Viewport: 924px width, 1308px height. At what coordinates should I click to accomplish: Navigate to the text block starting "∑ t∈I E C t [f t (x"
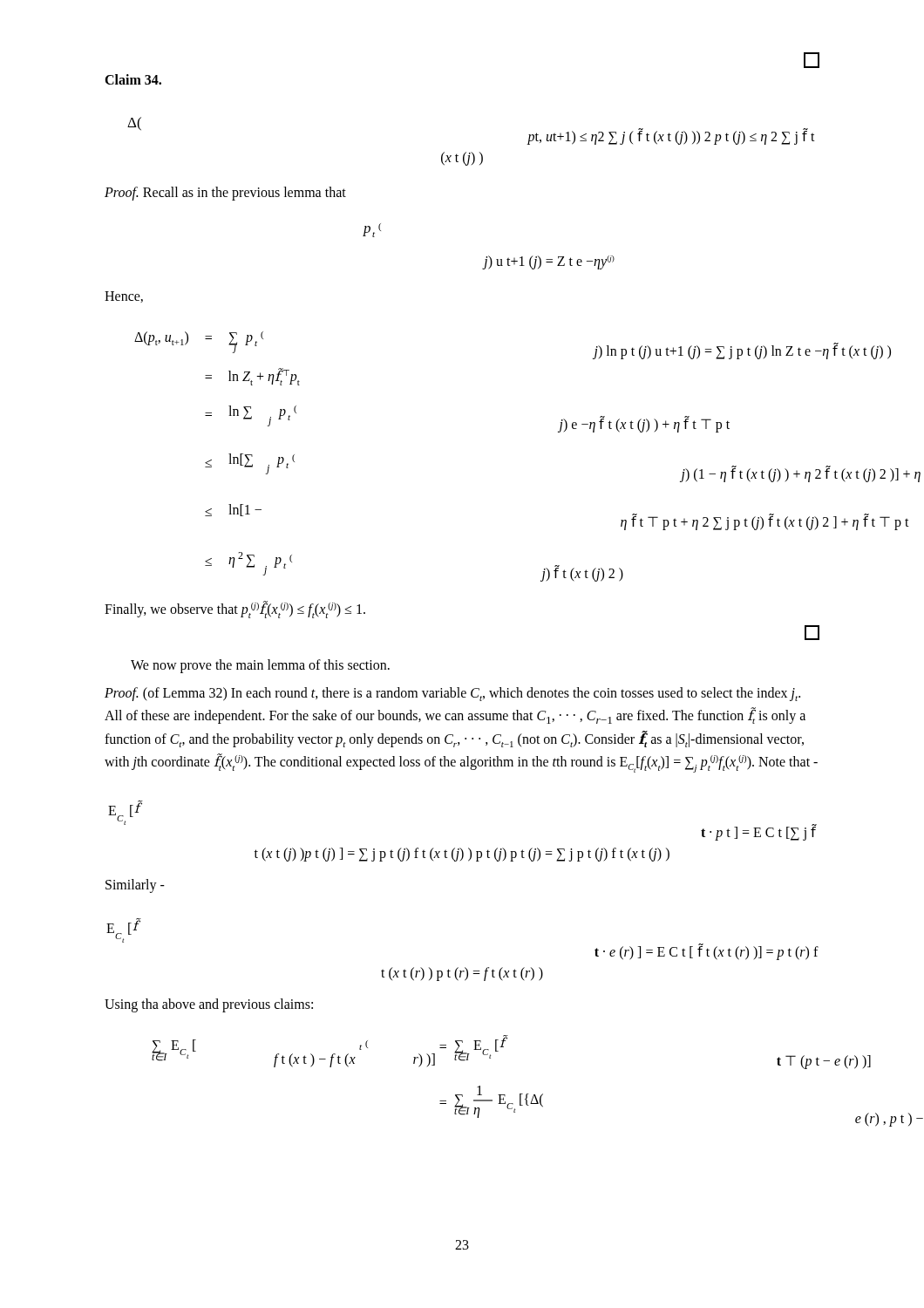[484, 1076]
